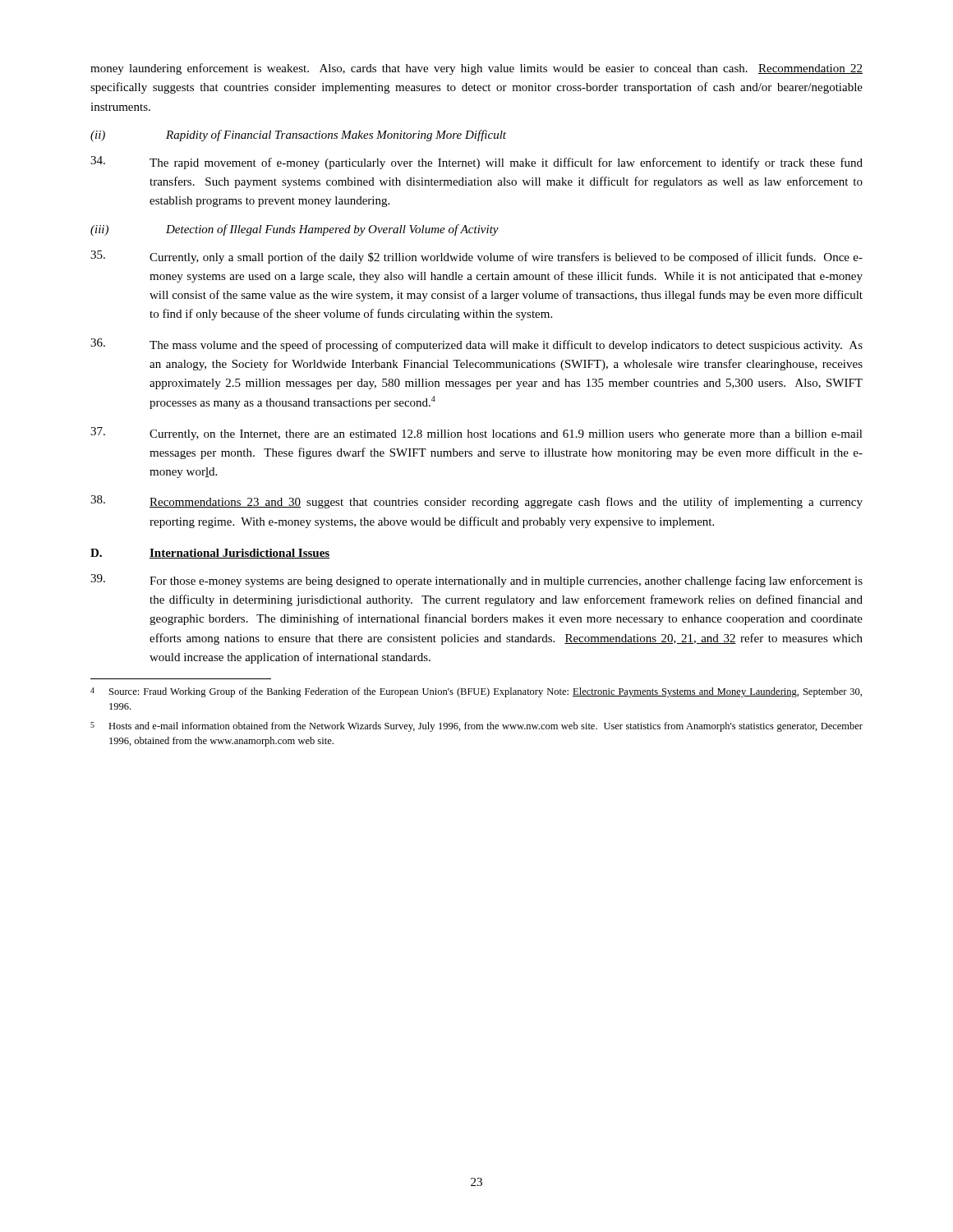This screenshot has height=1232, width=953.
Task: Point to the region starting "For those e-money"
Action: pos(476,619)
